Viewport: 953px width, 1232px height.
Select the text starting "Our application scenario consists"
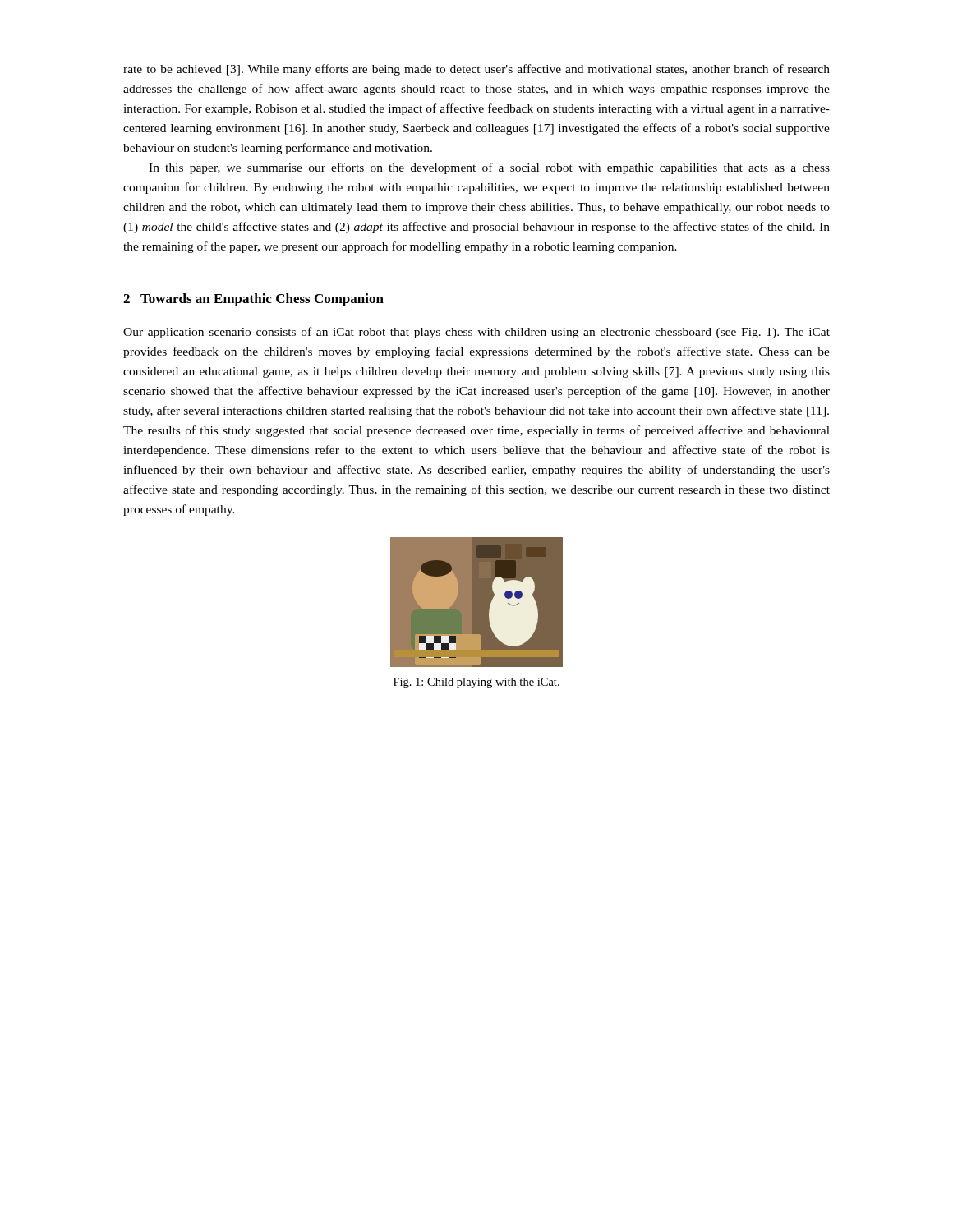coord(476,421)
